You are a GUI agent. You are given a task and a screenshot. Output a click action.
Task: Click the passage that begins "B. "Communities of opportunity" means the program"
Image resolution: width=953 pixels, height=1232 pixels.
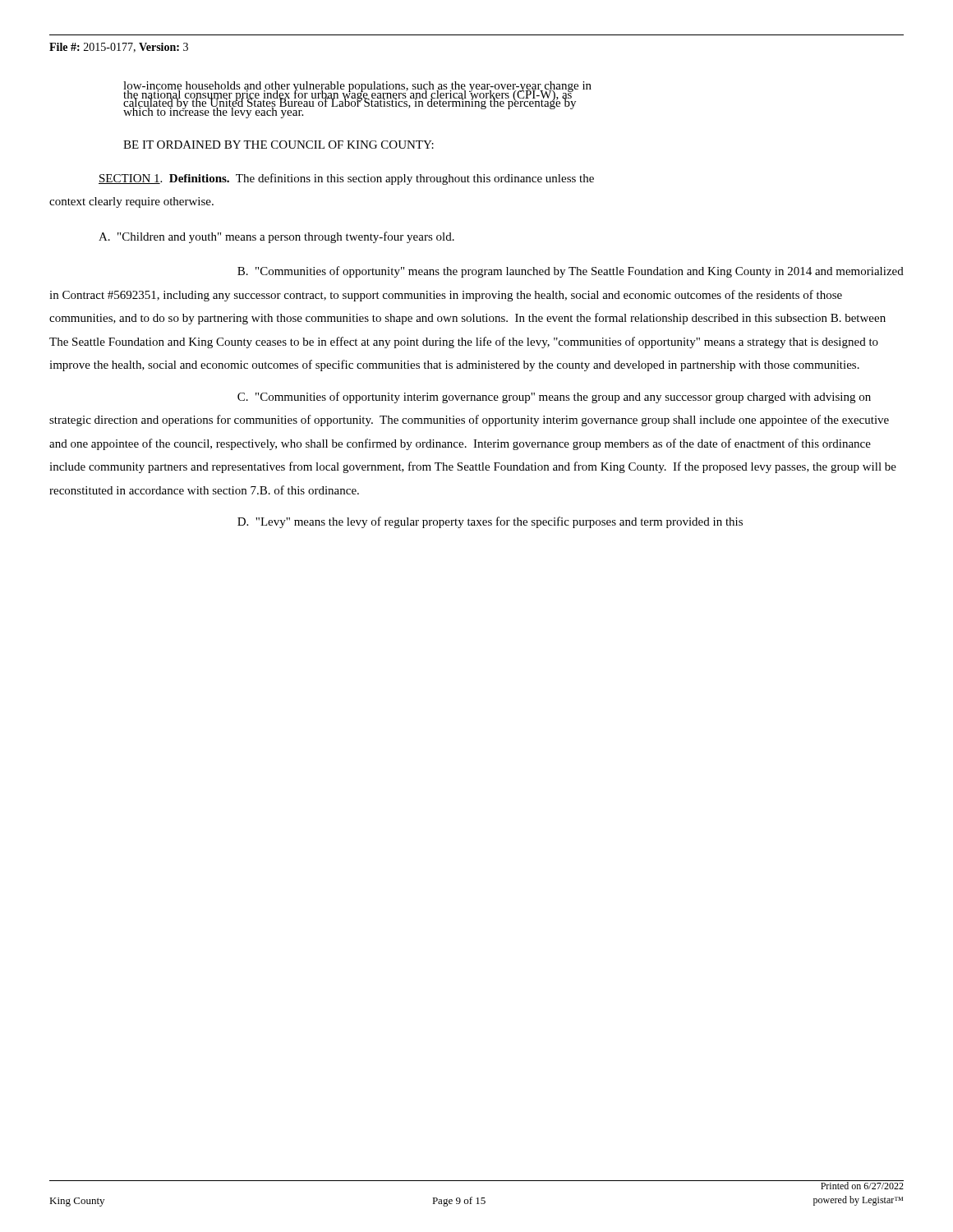(476, 318)
